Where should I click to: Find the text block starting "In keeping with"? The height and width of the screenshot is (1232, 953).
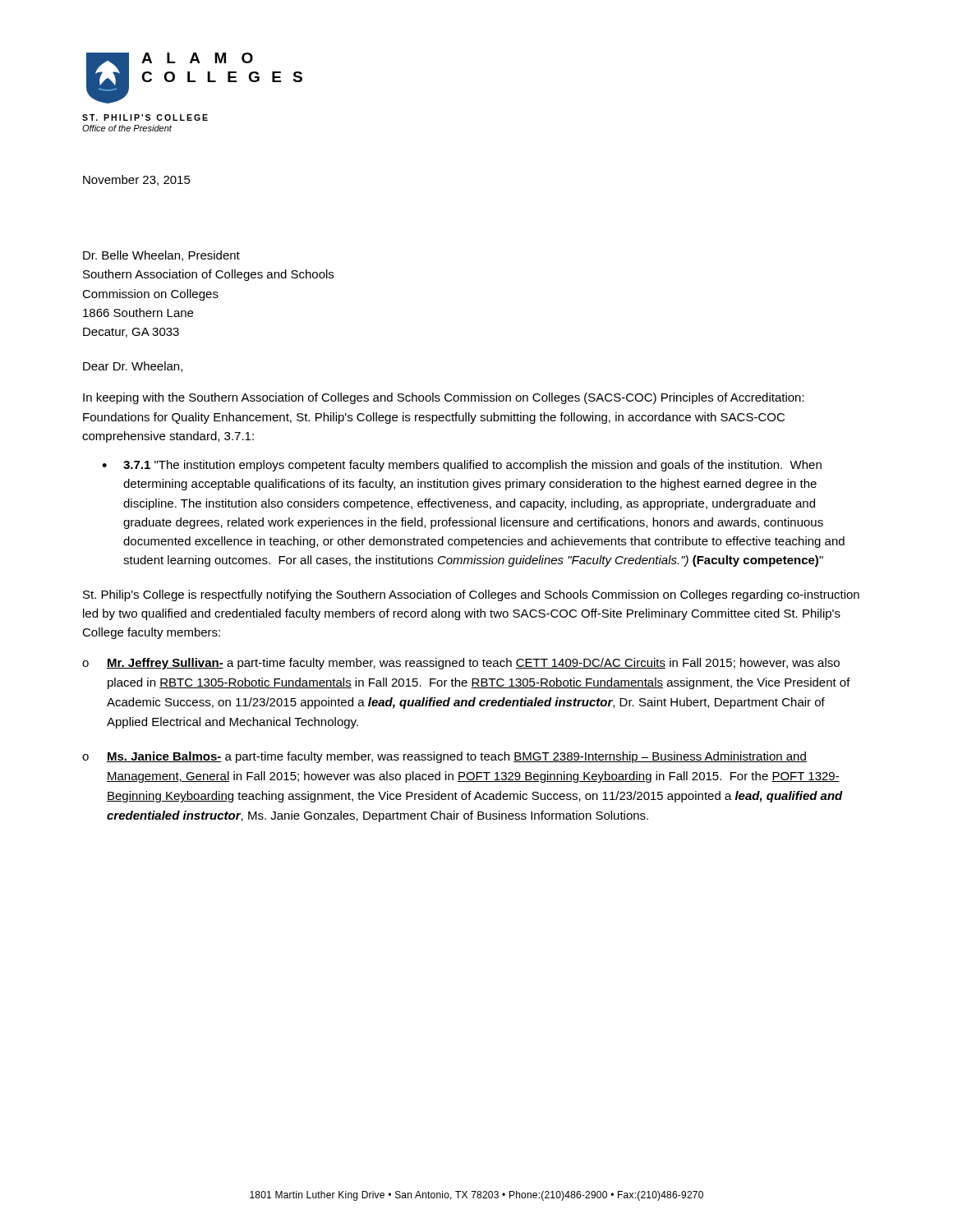coord(443,416)
